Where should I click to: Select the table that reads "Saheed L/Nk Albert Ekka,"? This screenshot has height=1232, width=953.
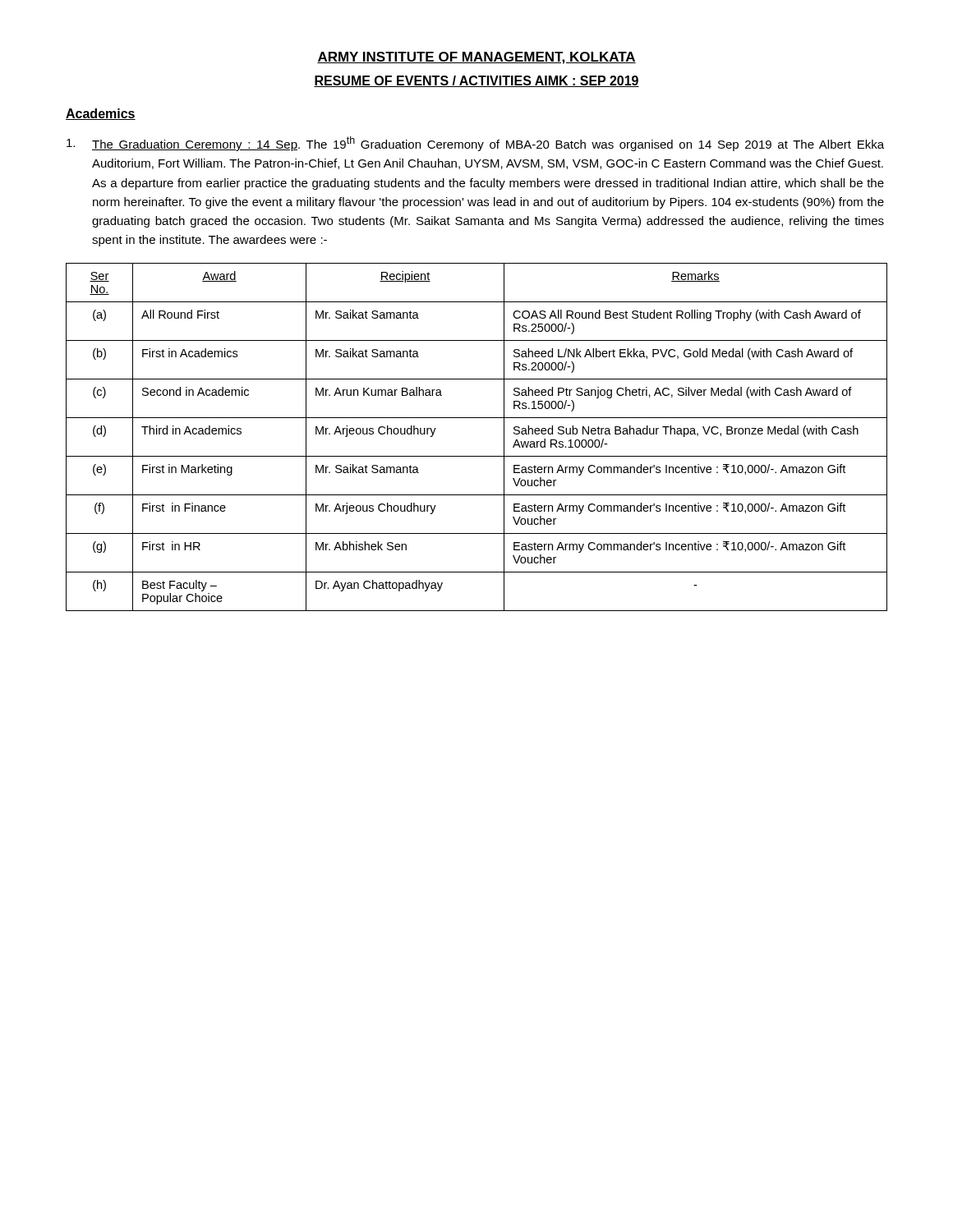pos(476,437)
